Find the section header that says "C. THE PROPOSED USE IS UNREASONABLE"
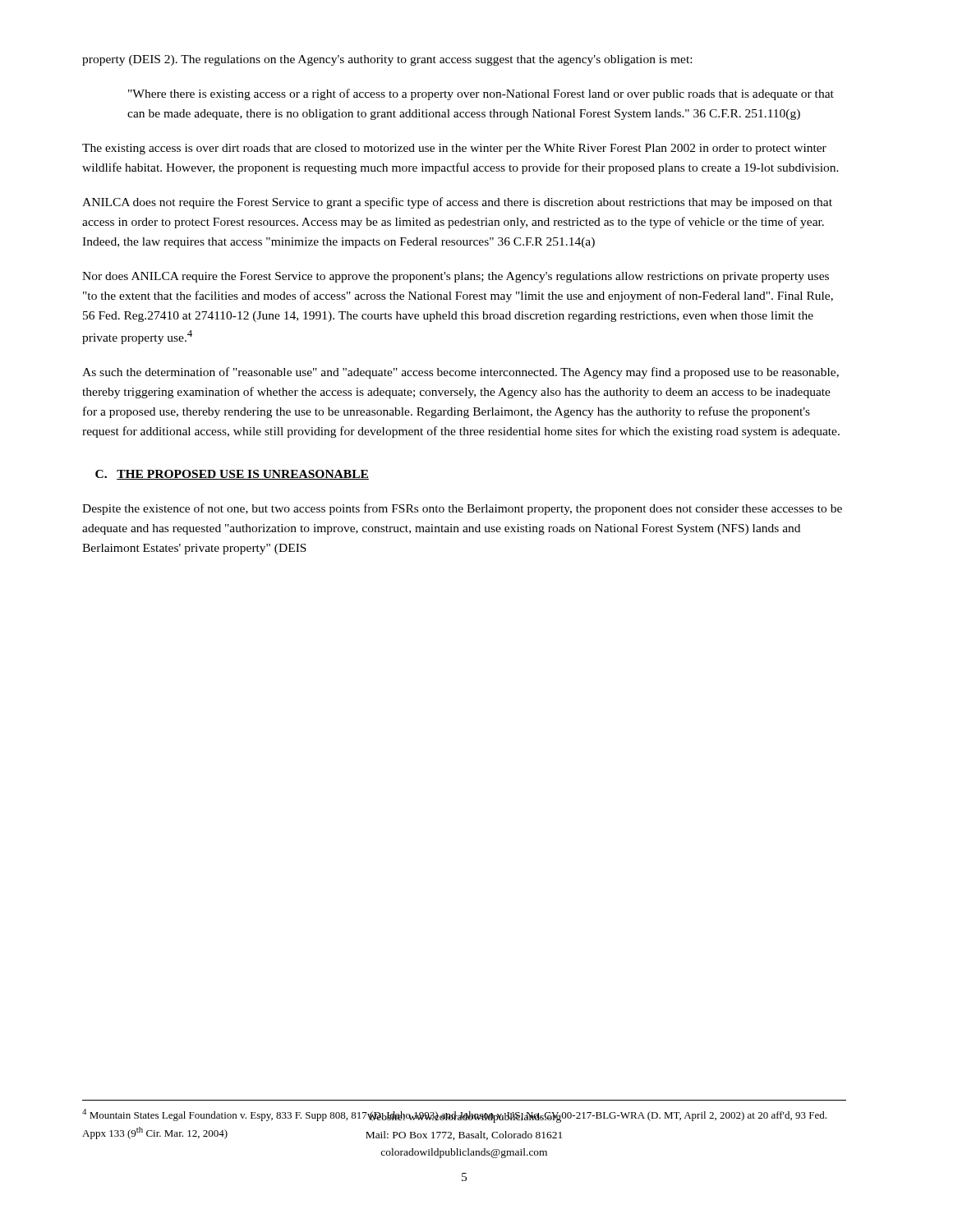Screen dimensions: 1232x953 coord(225,474)
